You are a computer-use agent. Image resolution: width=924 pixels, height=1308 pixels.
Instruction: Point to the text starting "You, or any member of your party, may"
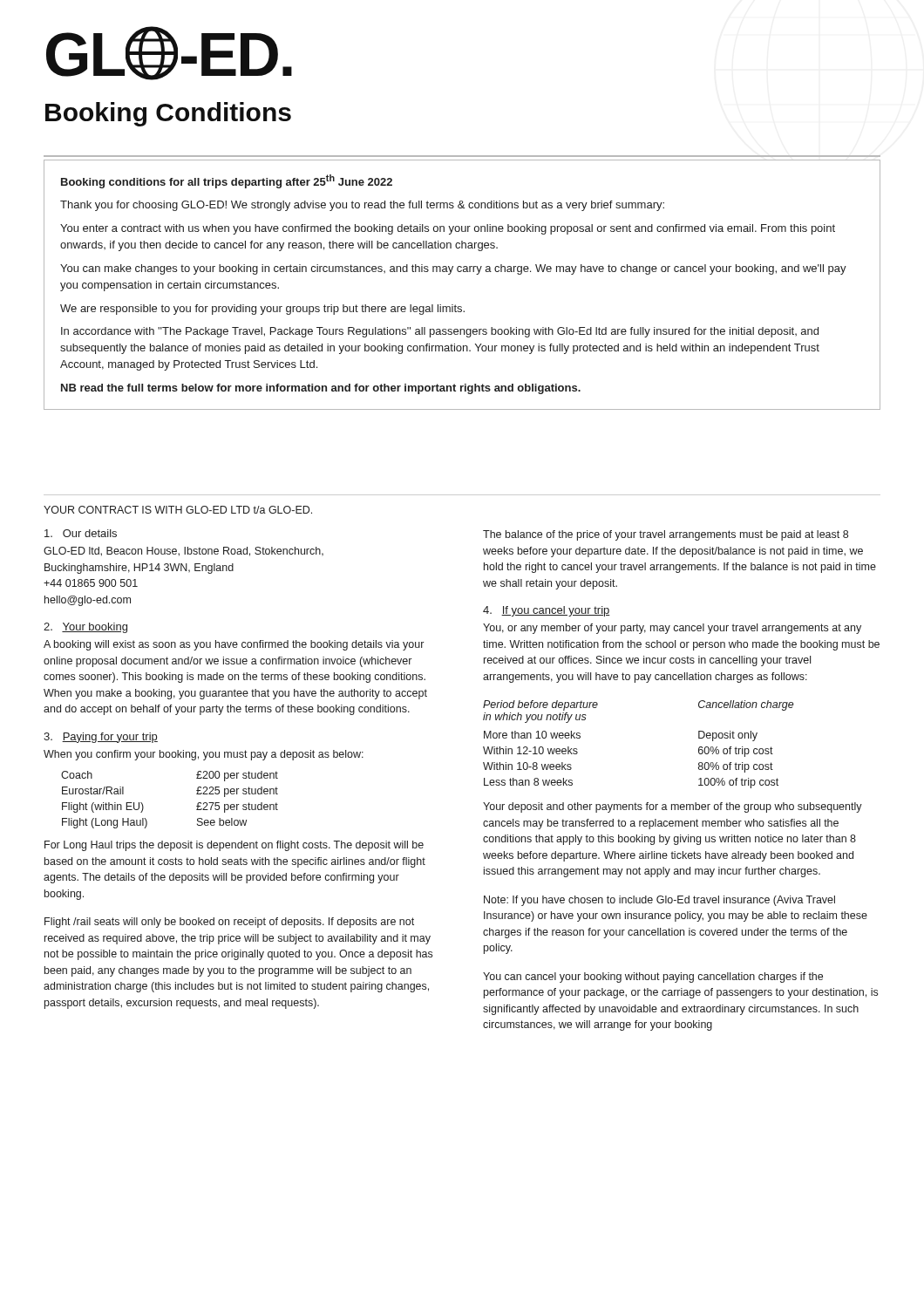[682, 652]
